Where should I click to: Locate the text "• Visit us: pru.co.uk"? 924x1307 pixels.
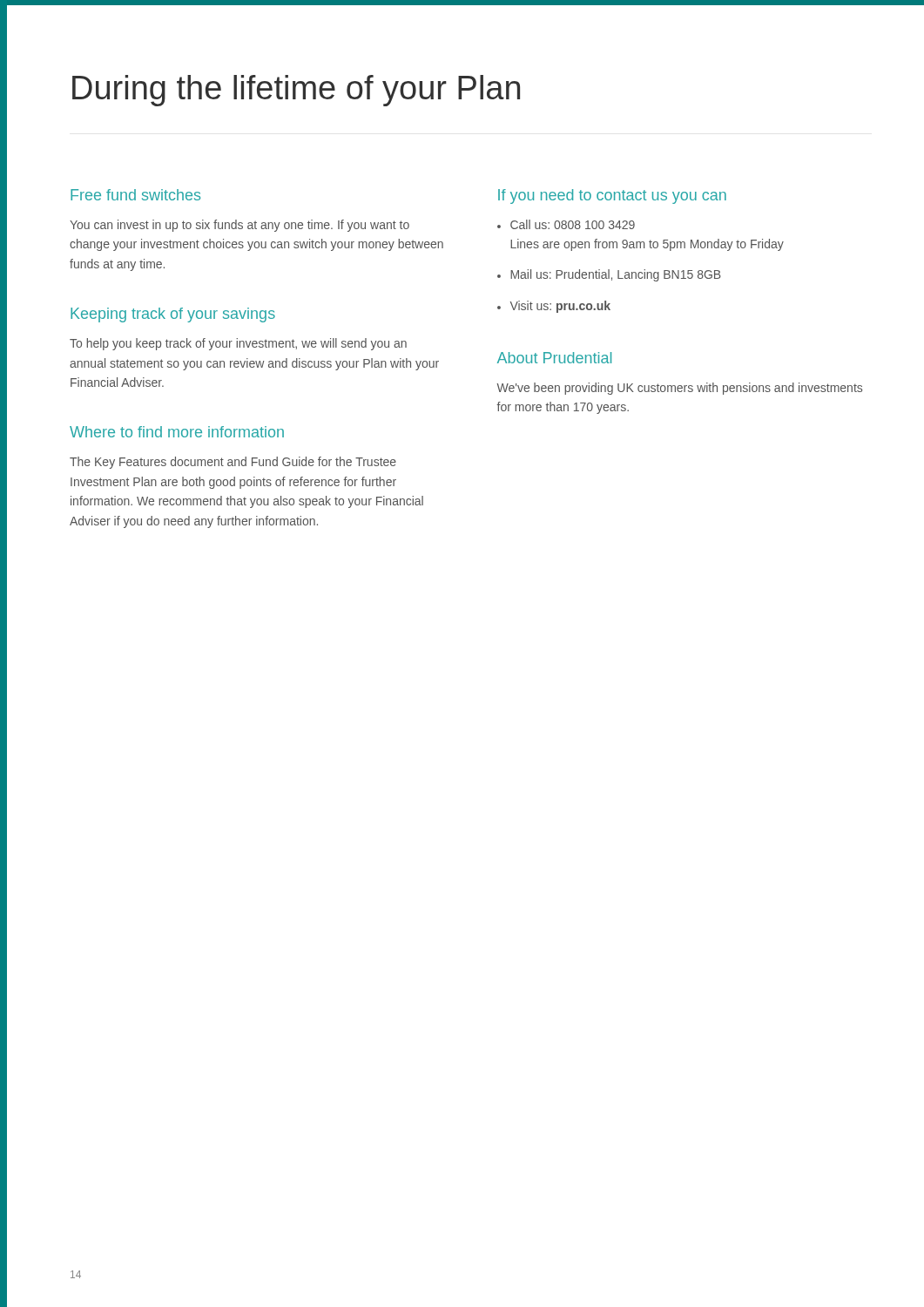tap(554, 307)
